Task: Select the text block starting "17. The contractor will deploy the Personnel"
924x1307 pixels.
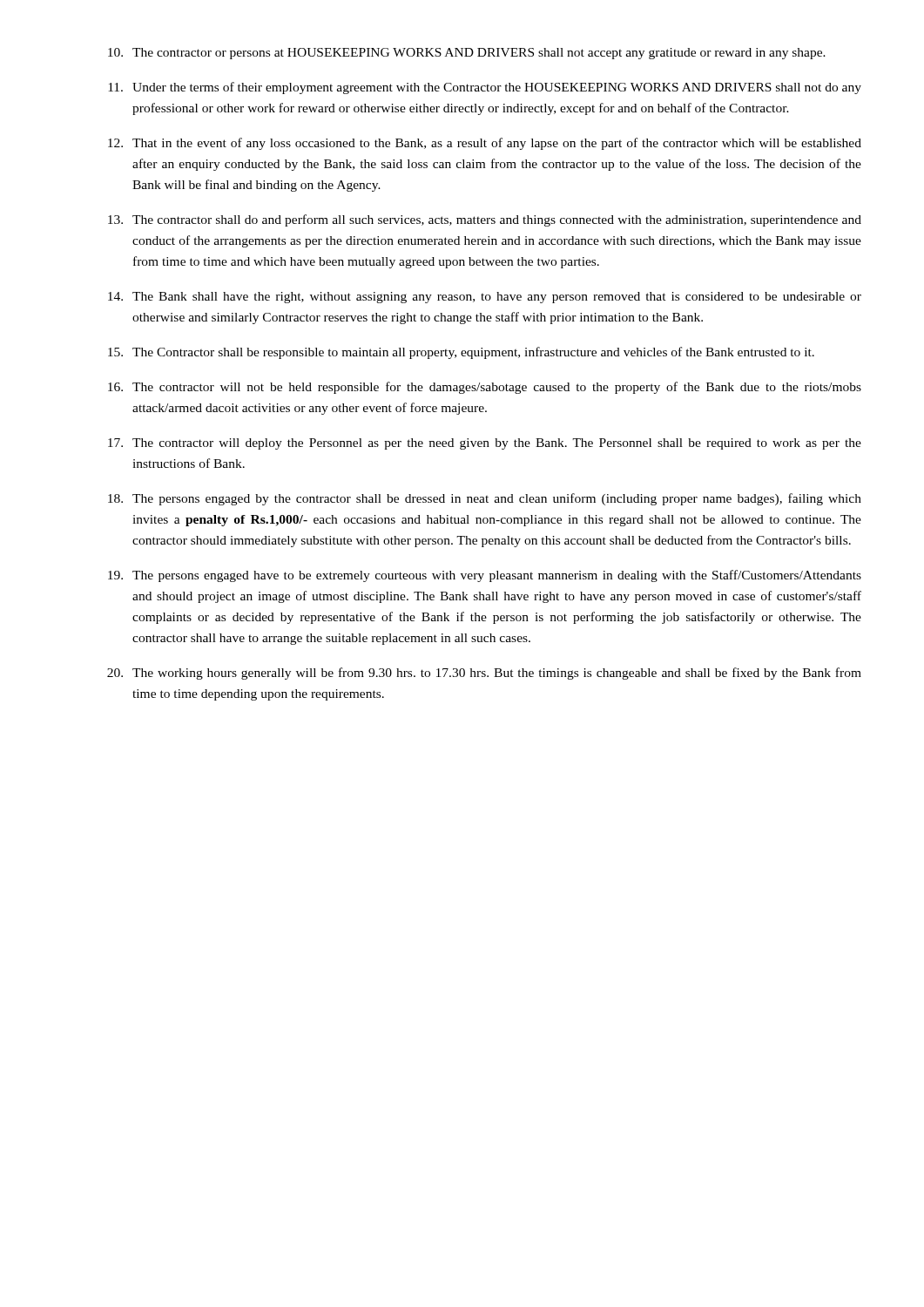Action: [470, 453]
